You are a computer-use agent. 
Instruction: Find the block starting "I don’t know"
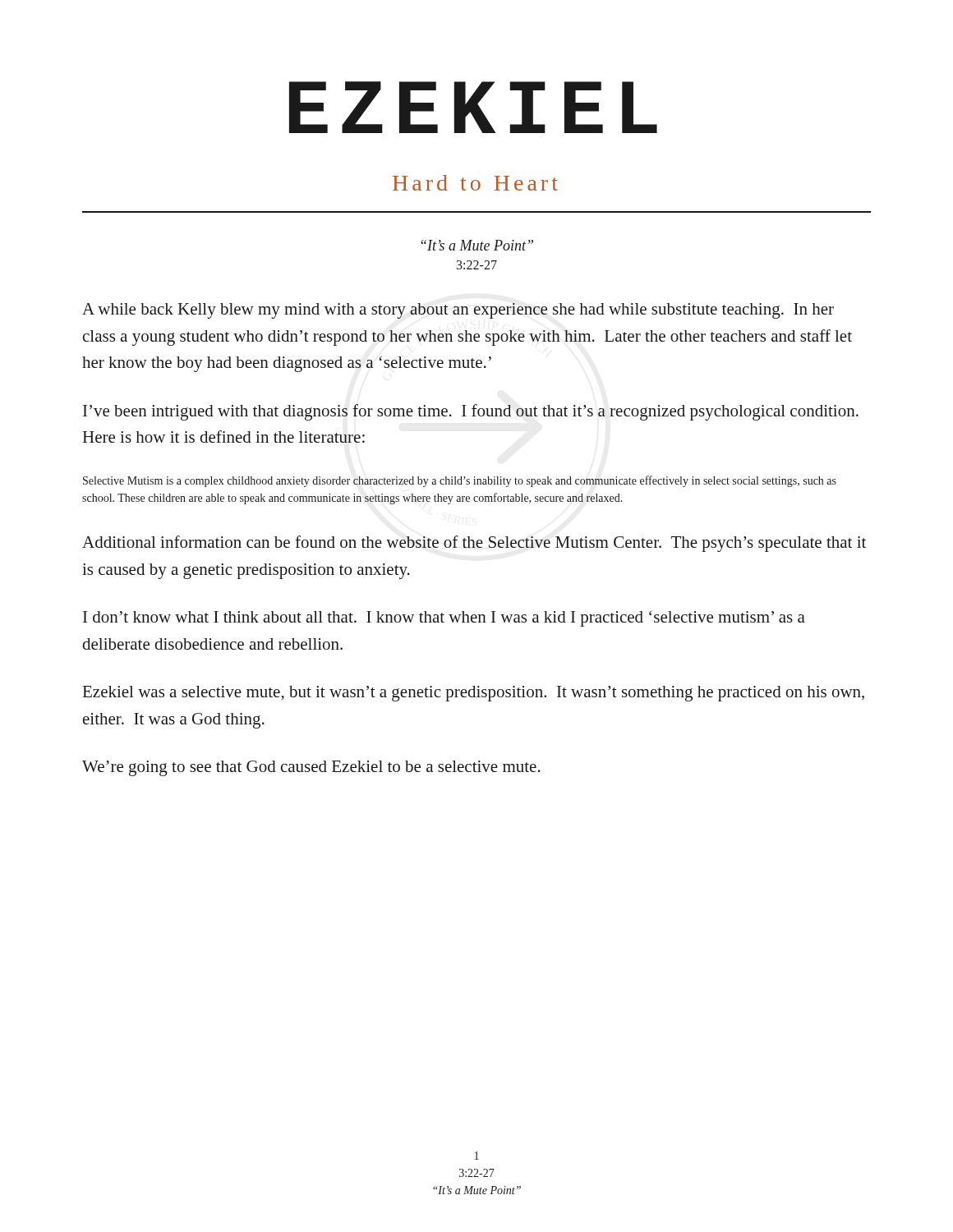tap(444, 630)
